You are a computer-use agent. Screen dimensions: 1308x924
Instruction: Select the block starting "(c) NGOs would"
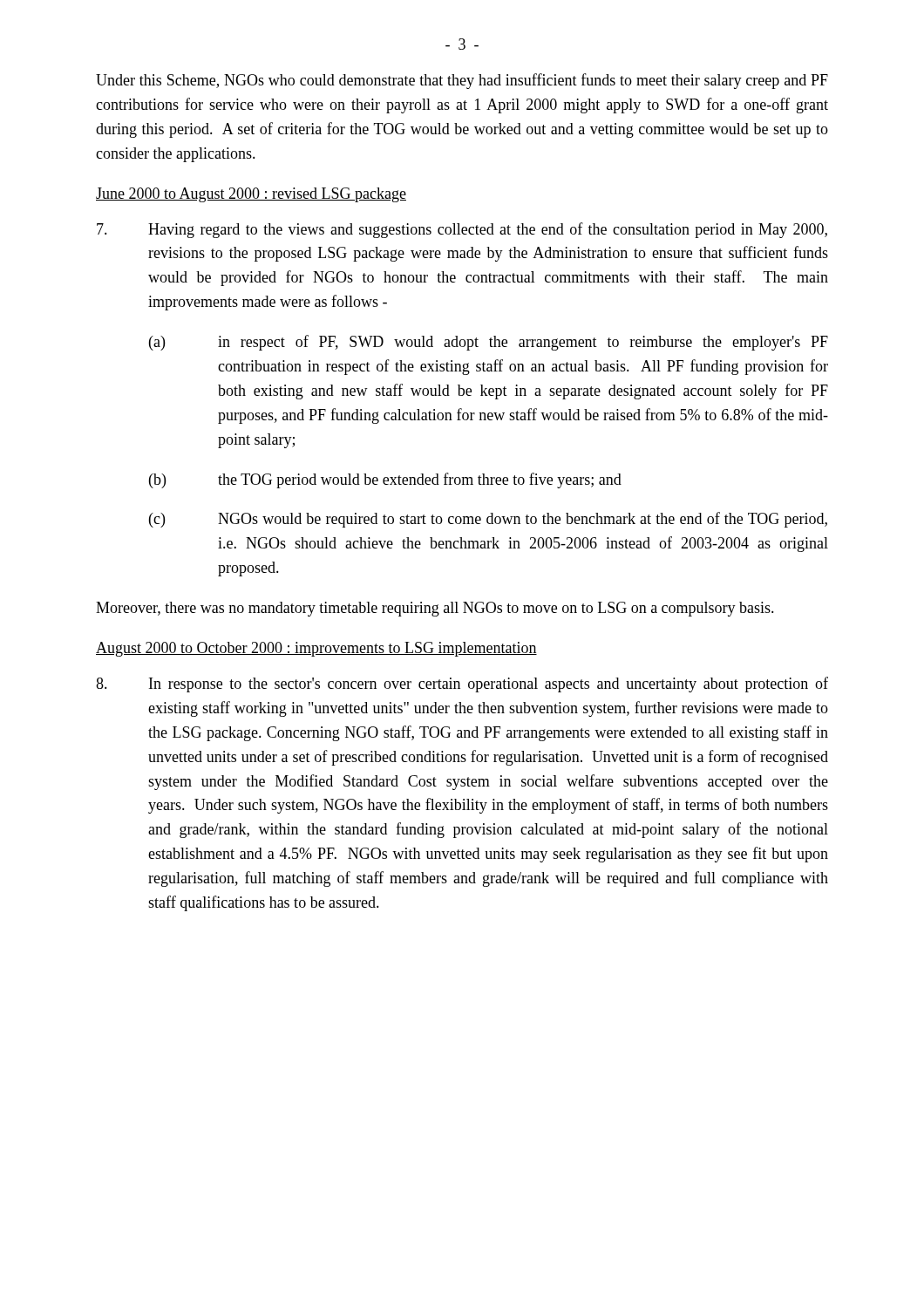pos(488,544)
